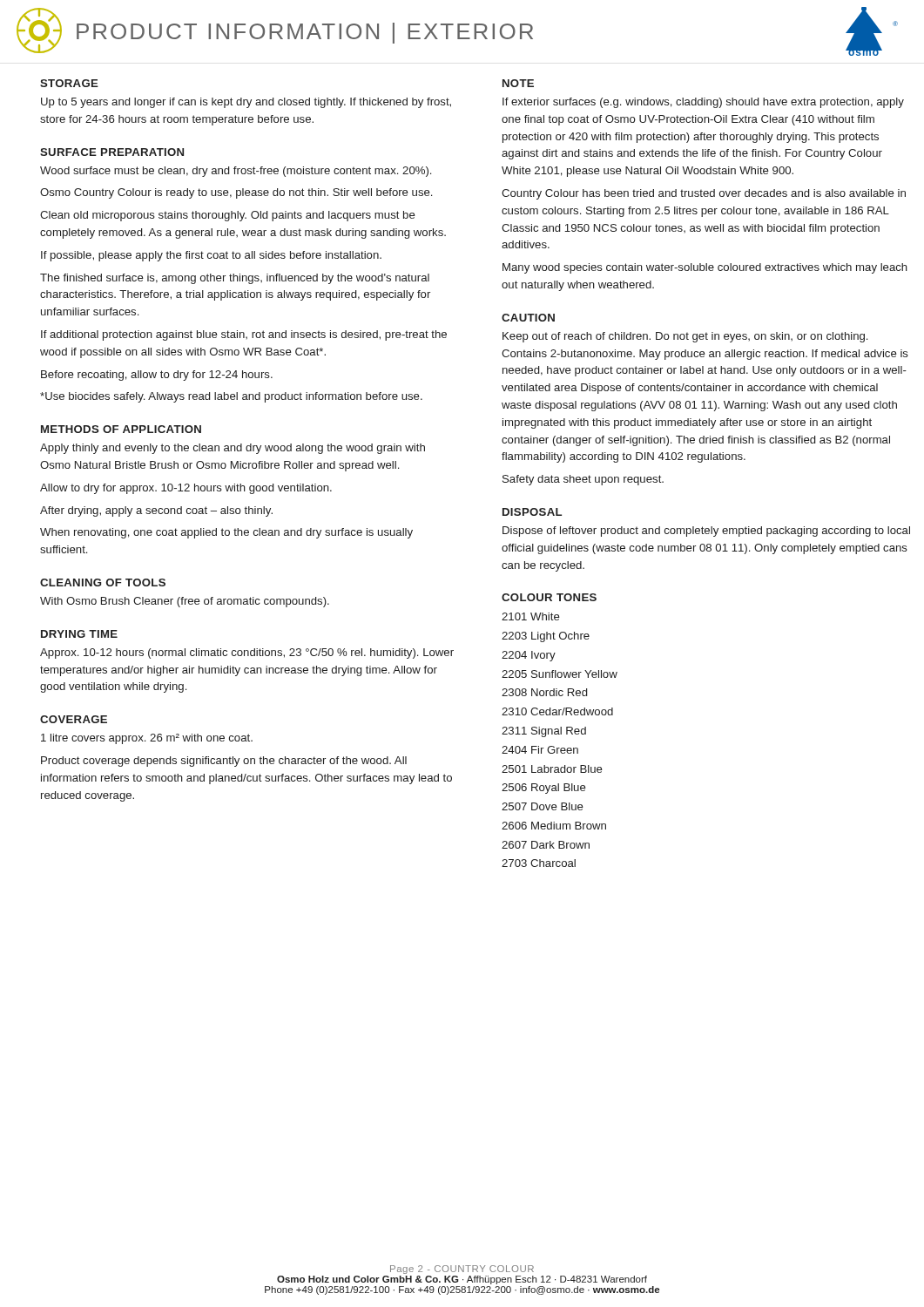924x1307 pixels.
Task: Locate the block of text that opens with "Allow to dry for approx. 10-12"
Action: pyautogui.click(x=186, y=487)
